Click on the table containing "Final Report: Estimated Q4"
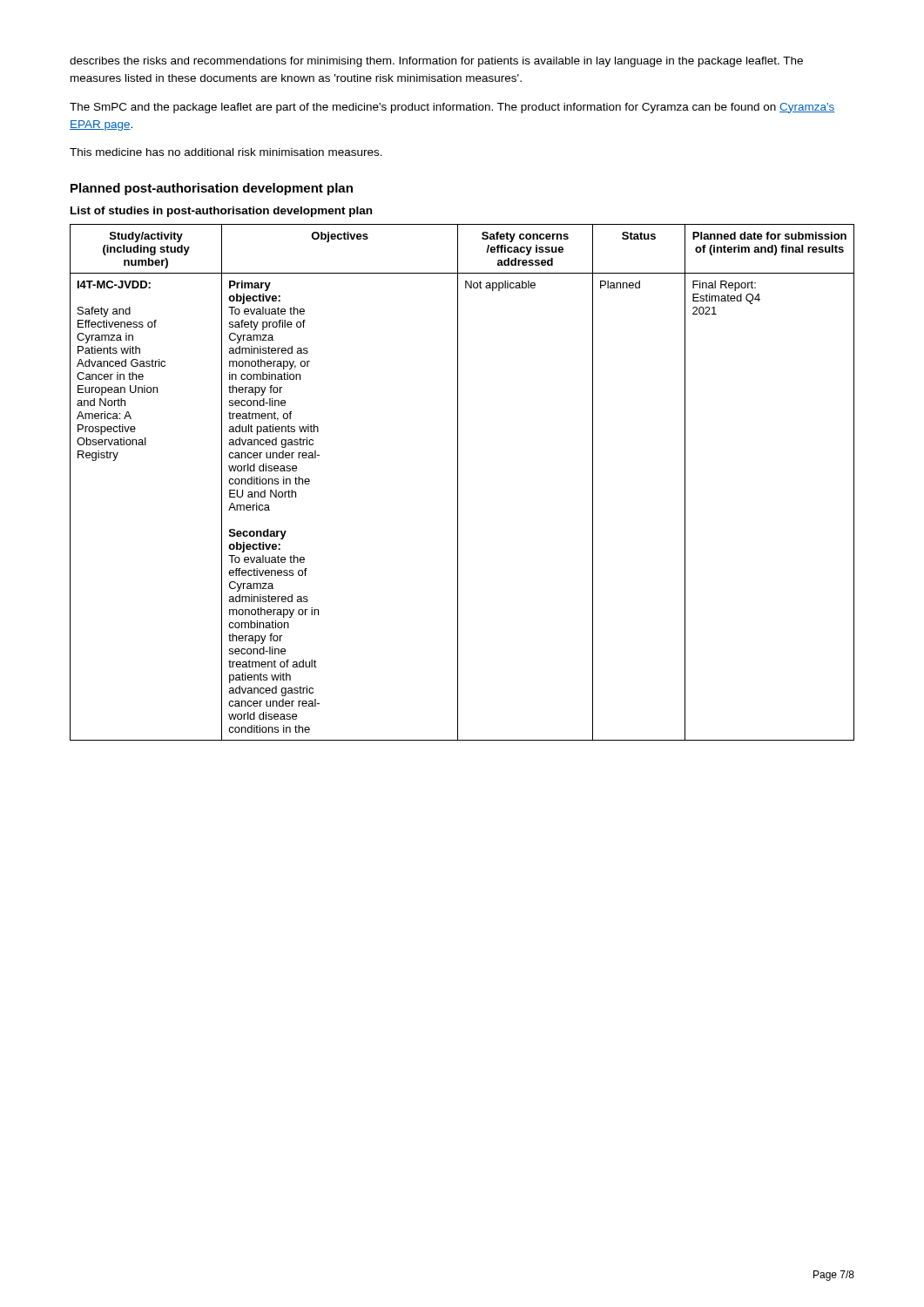Viewport: 924px width, 1307px height. [462, 482]
